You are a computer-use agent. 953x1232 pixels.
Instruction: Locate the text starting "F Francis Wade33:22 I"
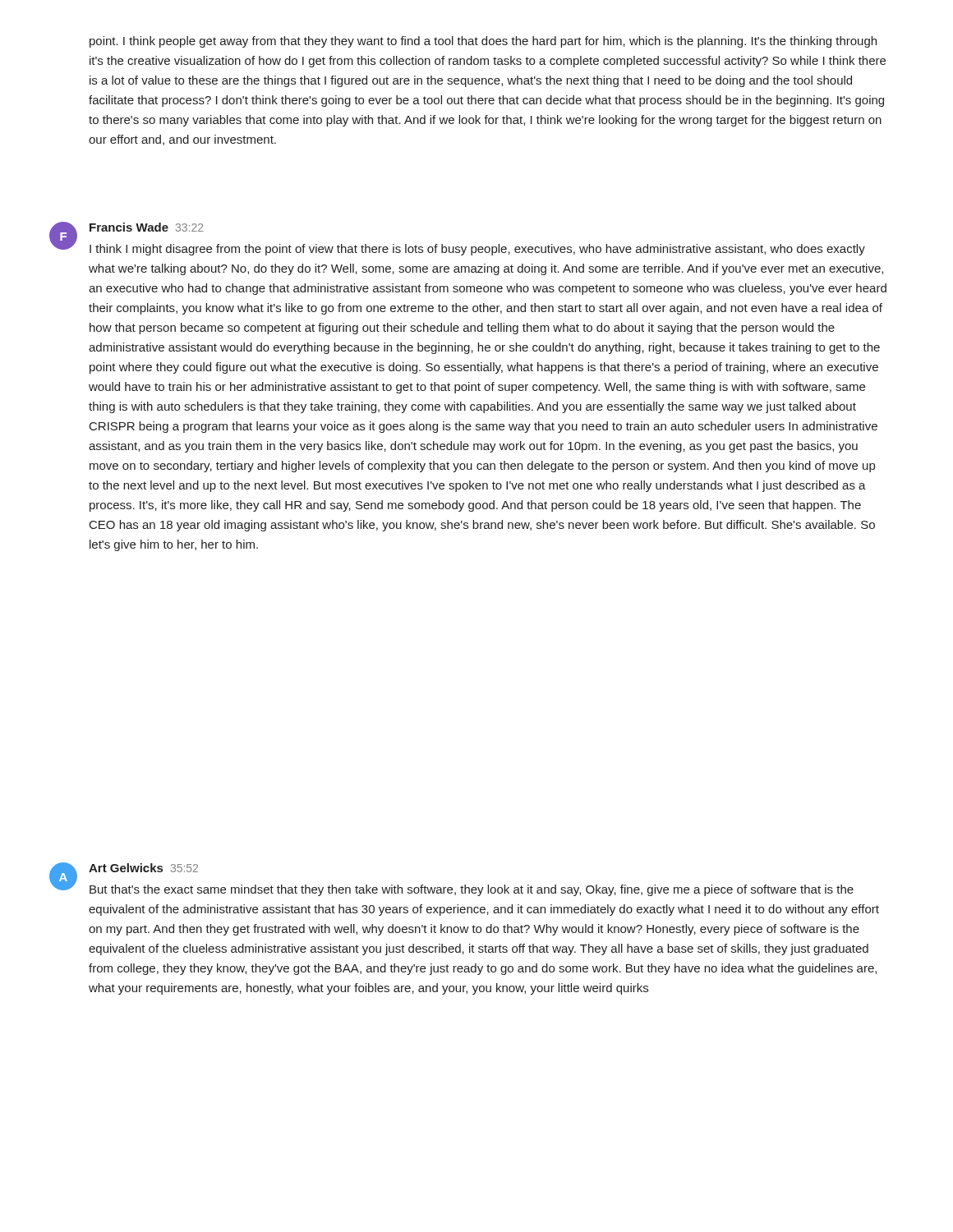[468, 387]
